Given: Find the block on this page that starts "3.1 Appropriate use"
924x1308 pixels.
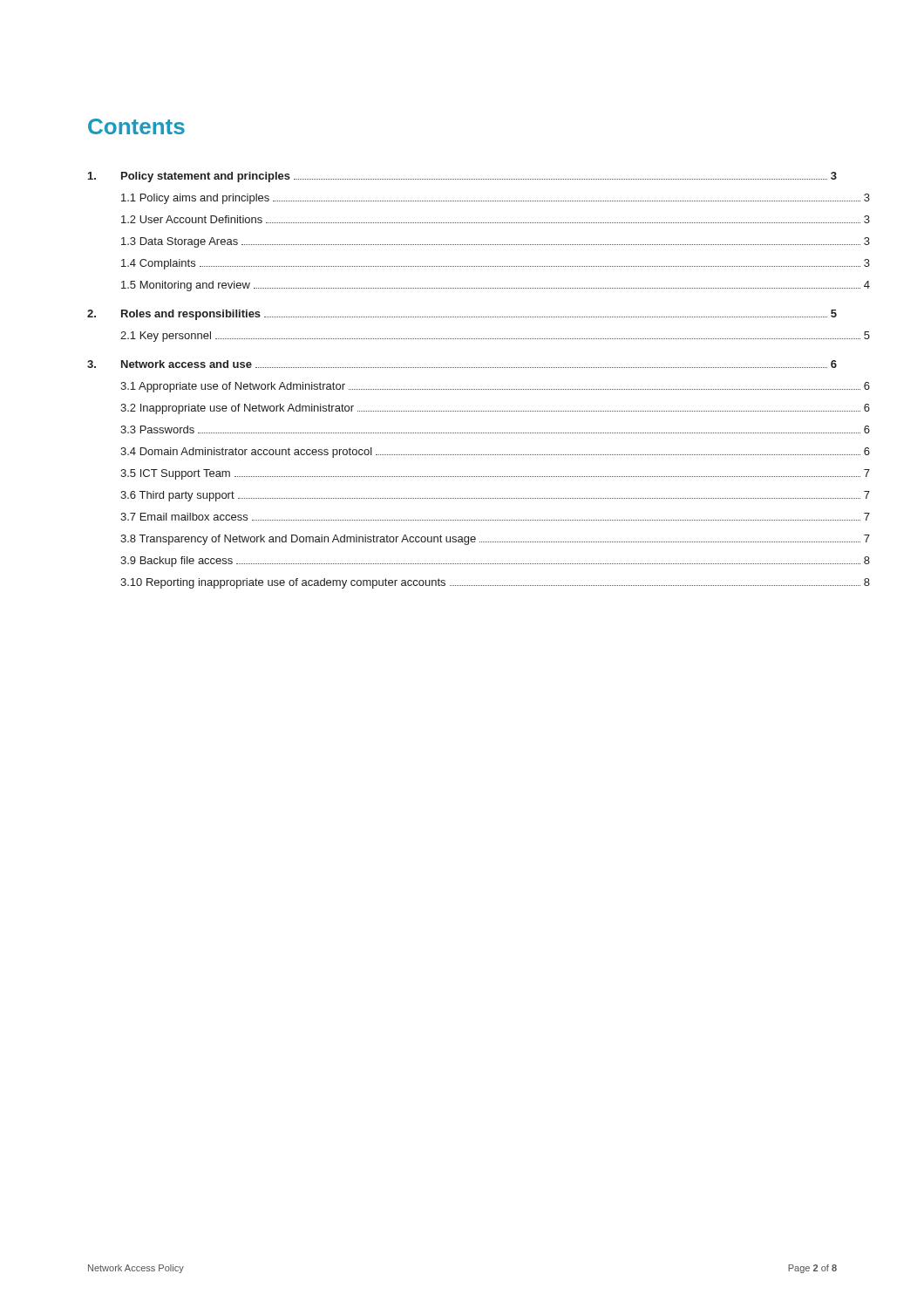Looking at the screenshot, I should tap(495, 386).
